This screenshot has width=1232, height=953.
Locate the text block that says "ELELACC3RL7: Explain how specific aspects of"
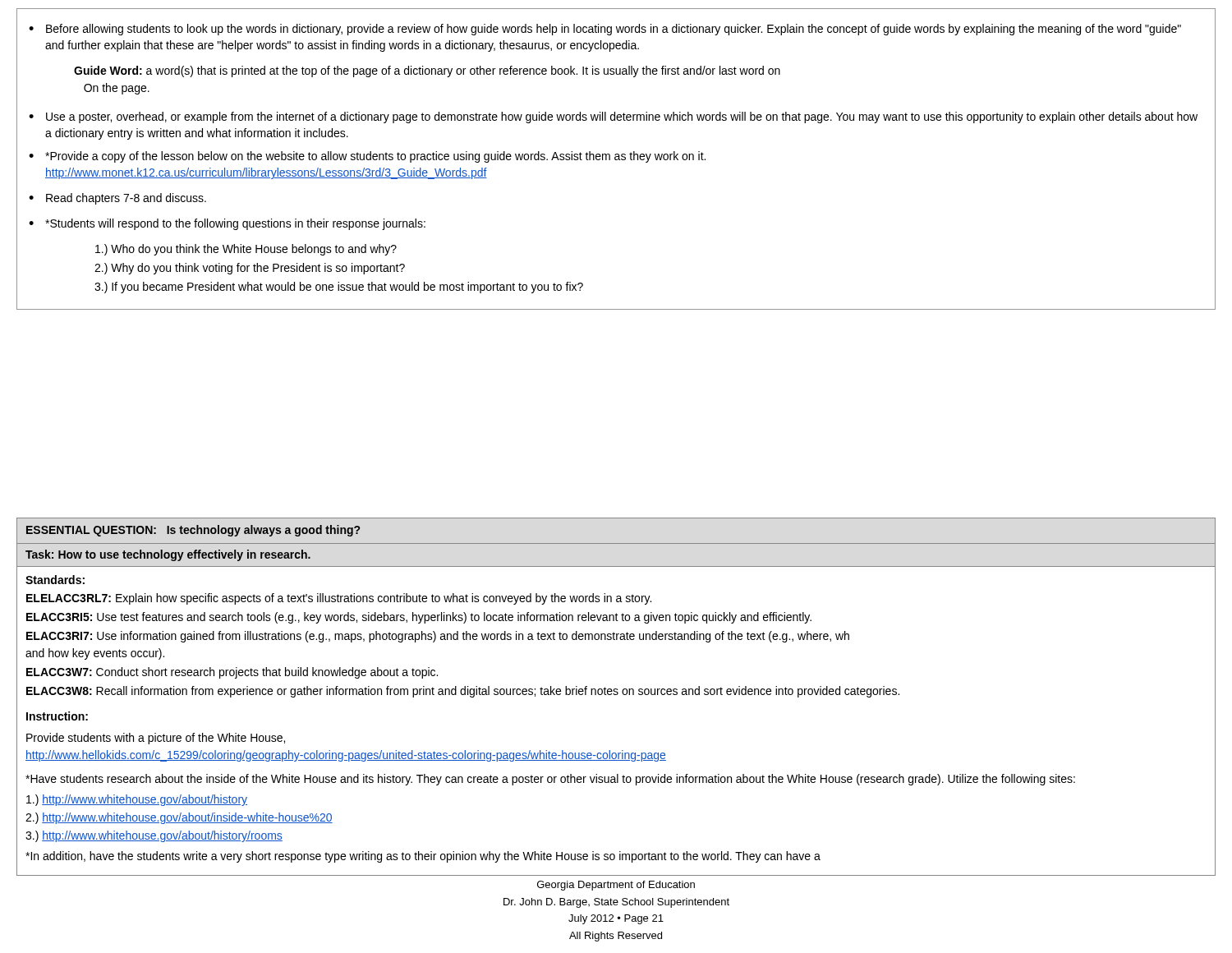tap(339, 598)
